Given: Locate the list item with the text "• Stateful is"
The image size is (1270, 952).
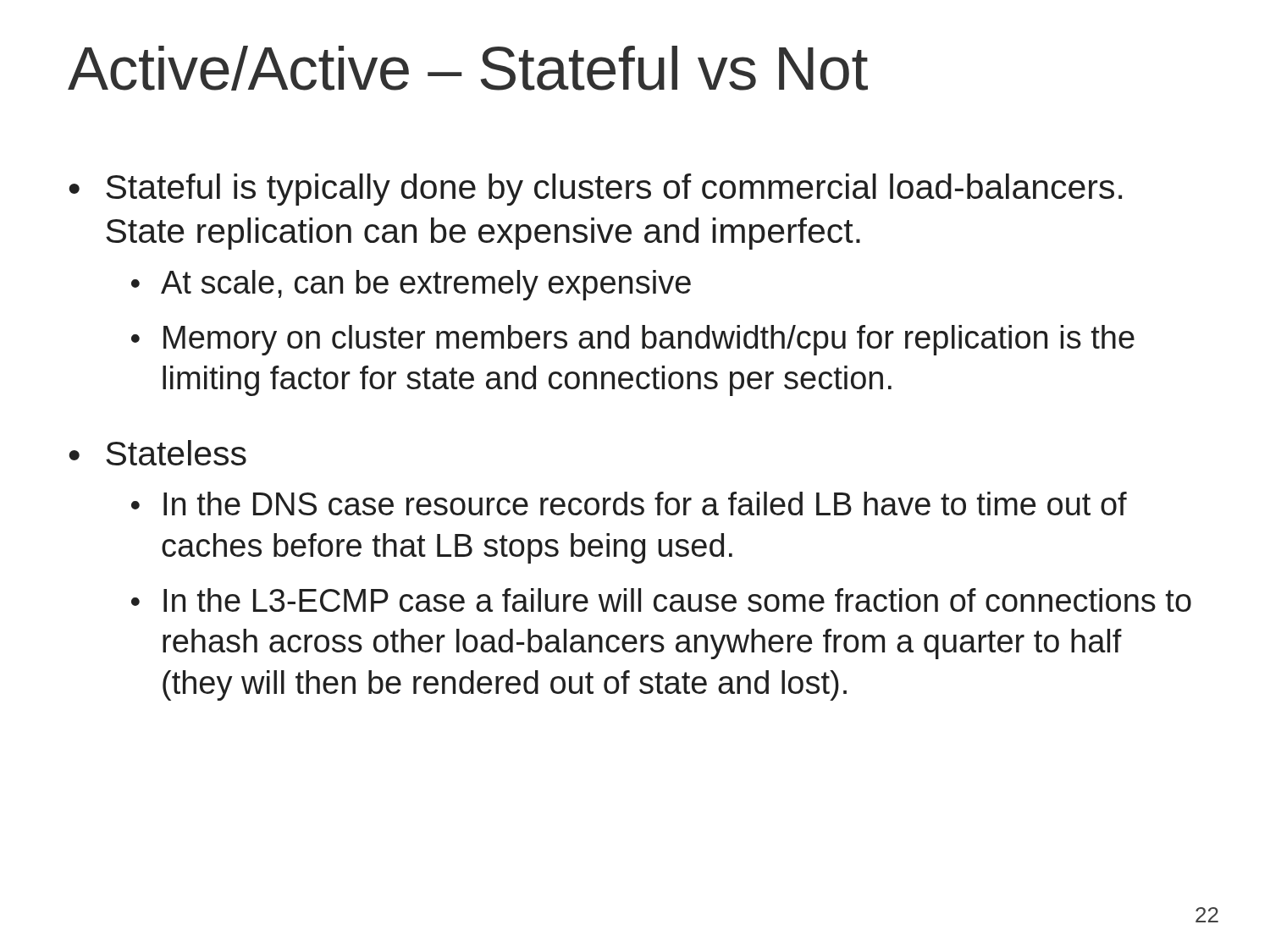Looking at the screenshot, I should point(631,289).
